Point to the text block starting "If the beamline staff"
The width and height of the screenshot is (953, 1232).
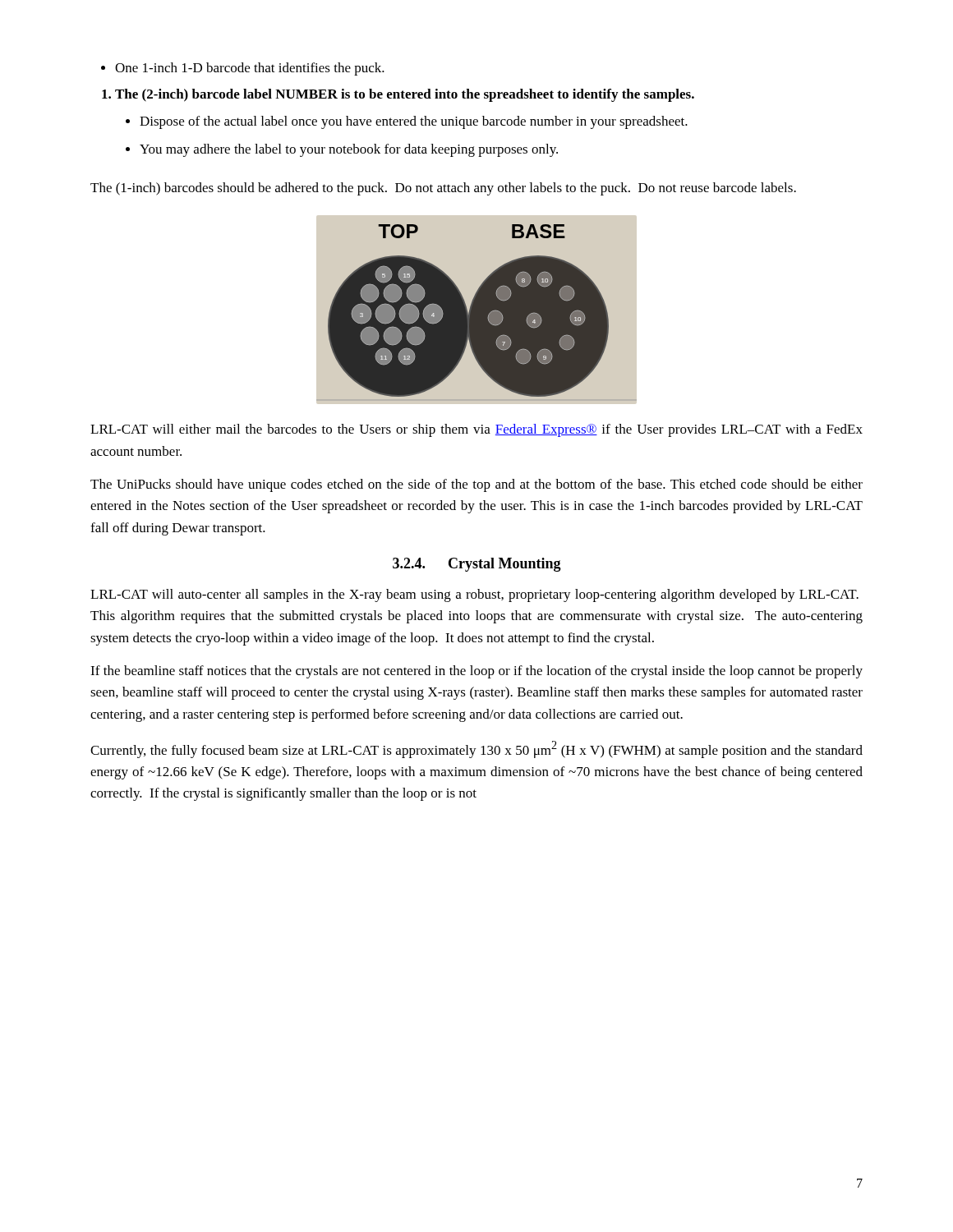point(476,692)
